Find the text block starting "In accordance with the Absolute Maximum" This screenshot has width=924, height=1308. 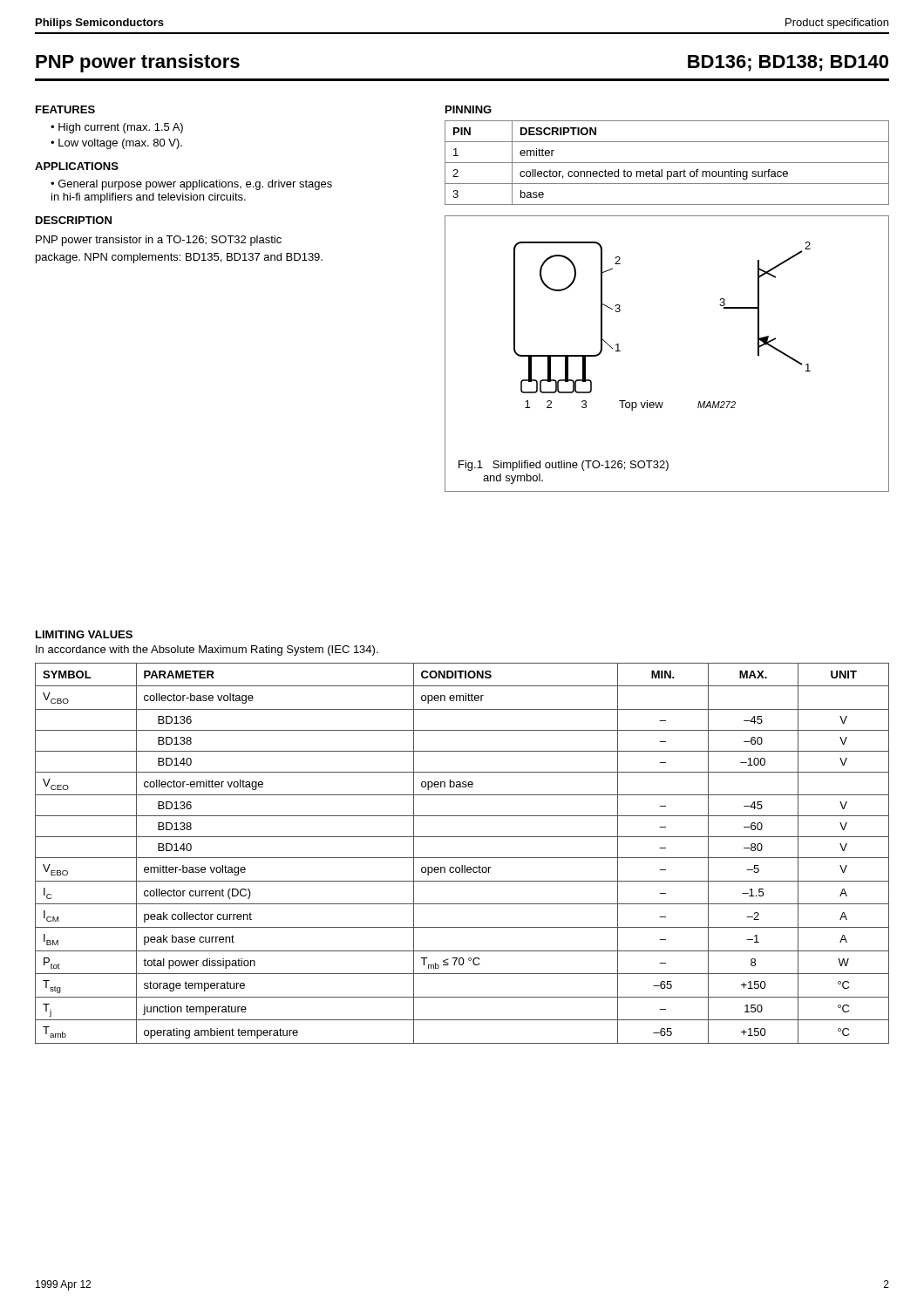click(207, 649)
